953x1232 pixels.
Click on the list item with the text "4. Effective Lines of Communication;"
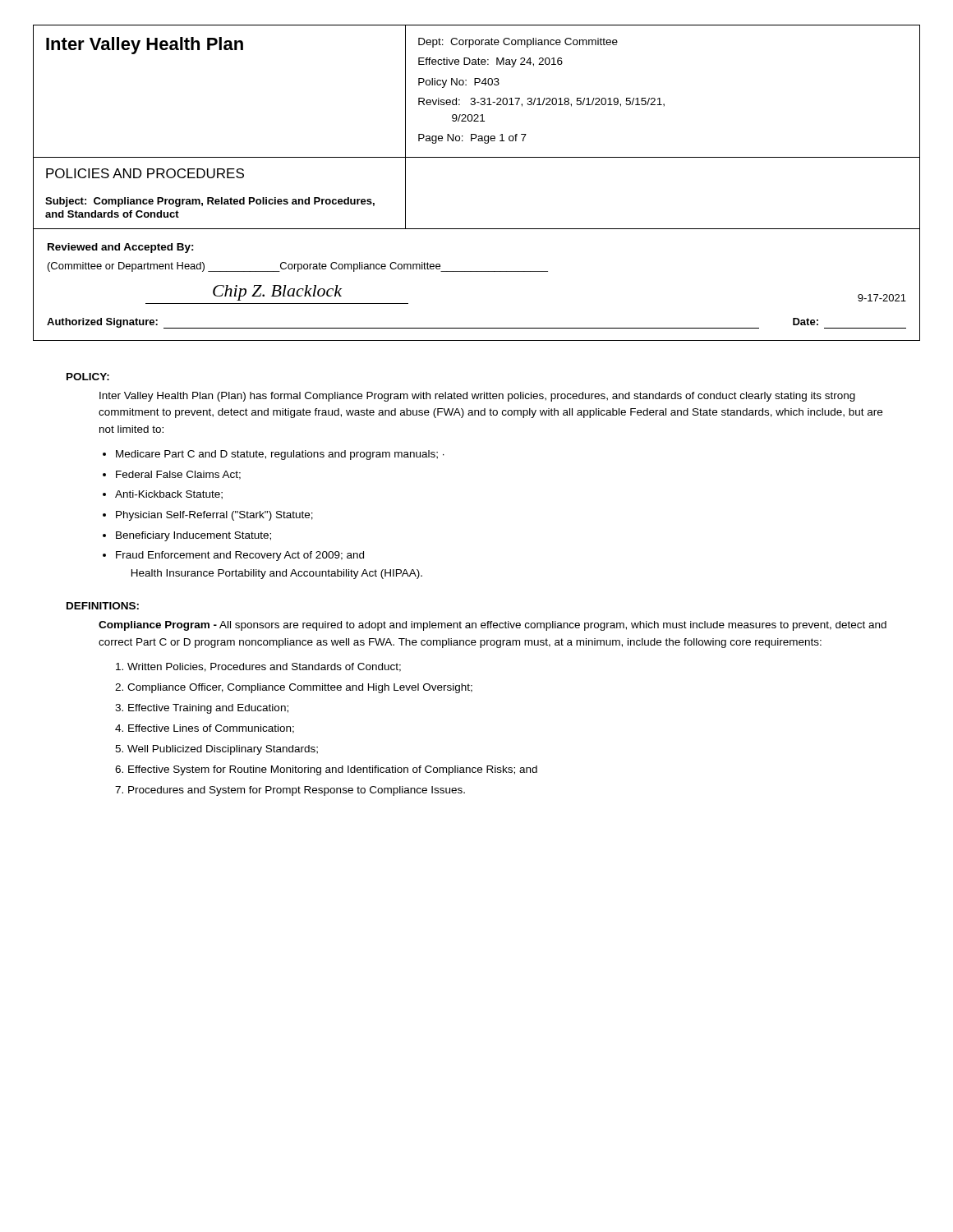point(205,728)
